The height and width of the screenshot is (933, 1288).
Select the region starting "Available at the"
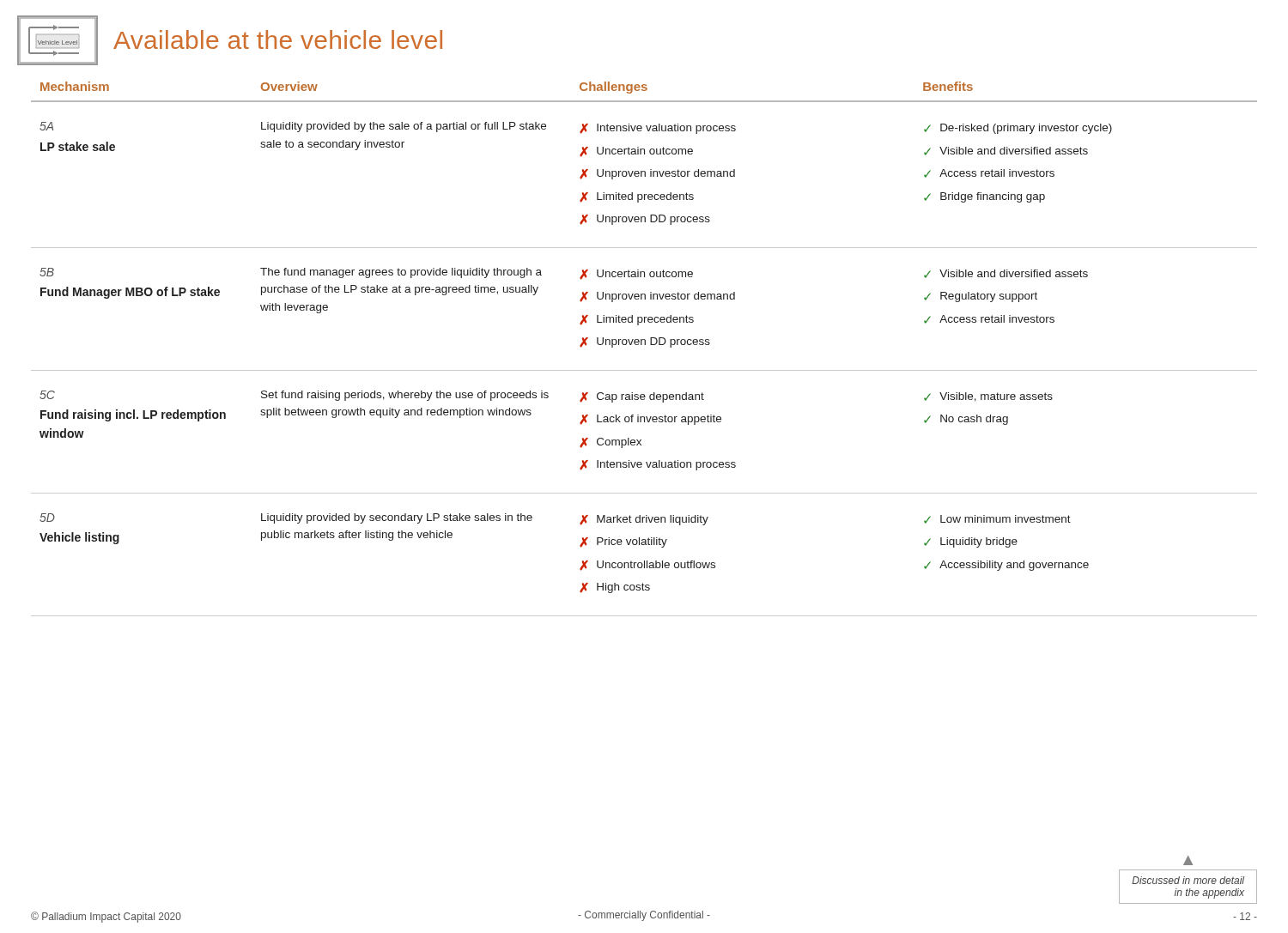[279, 40]
